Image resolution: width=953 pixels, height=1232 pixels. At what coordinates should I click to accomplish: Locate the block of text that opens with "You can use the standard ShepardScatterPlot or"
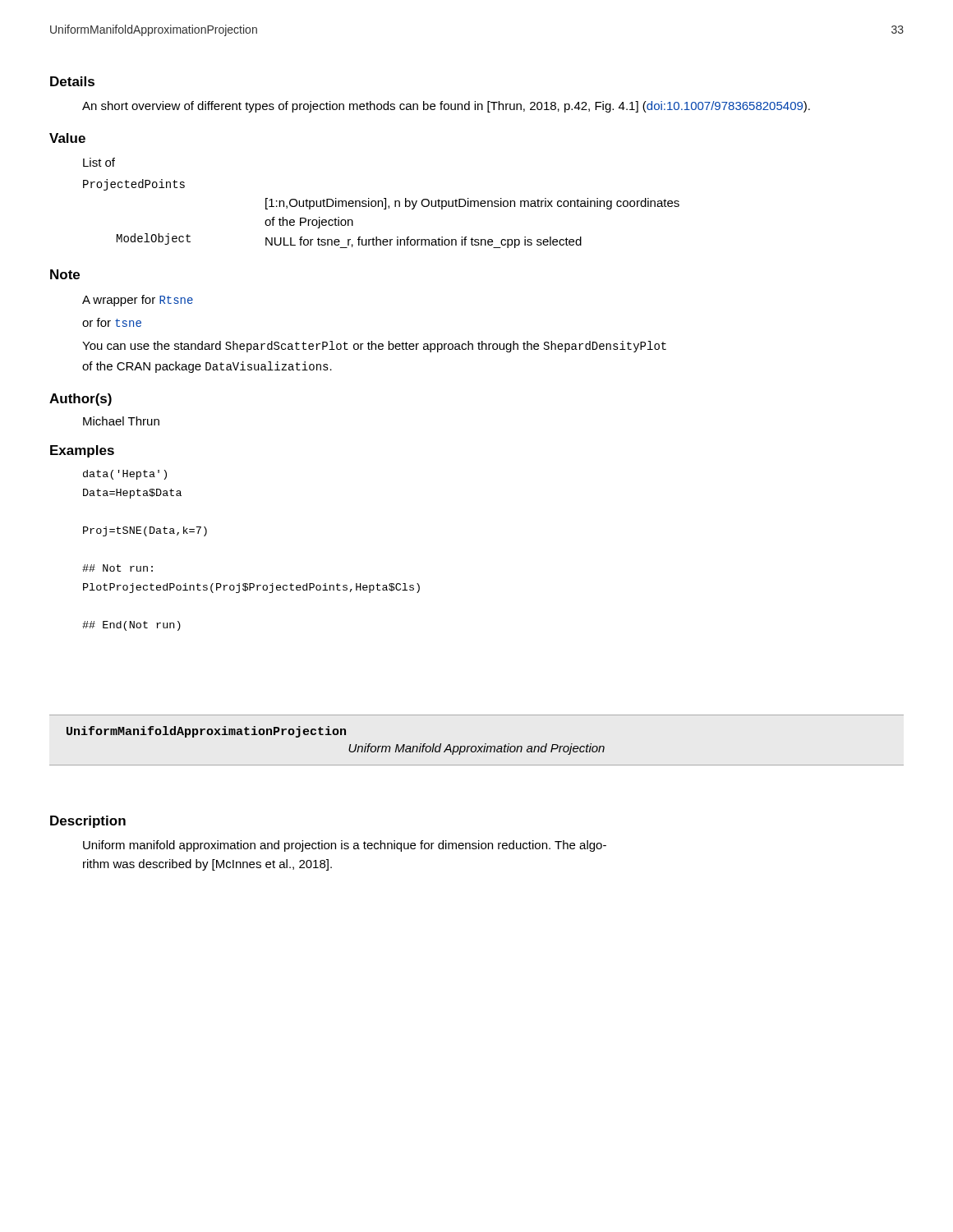point(375,356)
